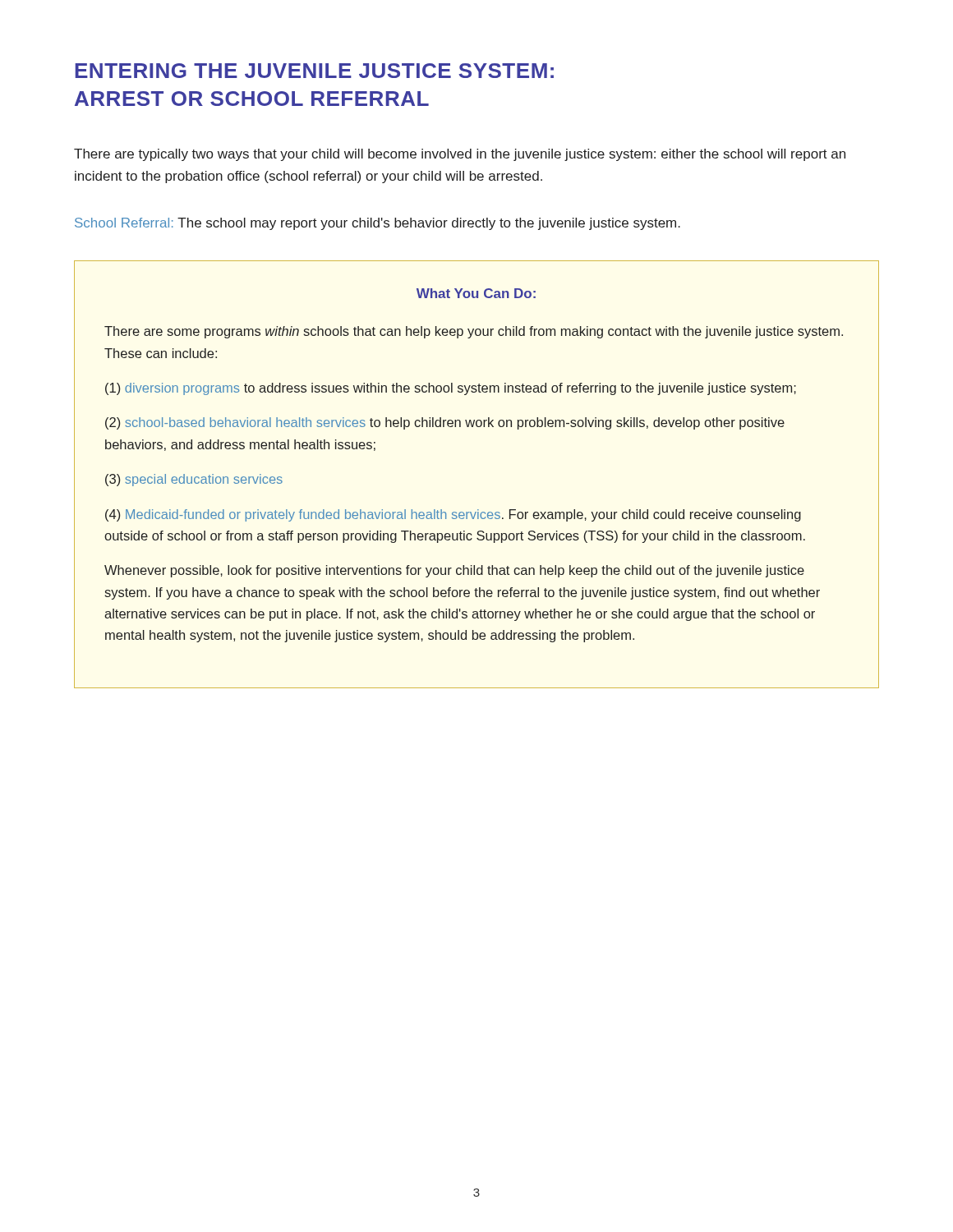Image resolution: width=953 pixels, height=1232 pixels.
Task: Find the text block that says "There are typically two ways"
Action: coord(460,165)
